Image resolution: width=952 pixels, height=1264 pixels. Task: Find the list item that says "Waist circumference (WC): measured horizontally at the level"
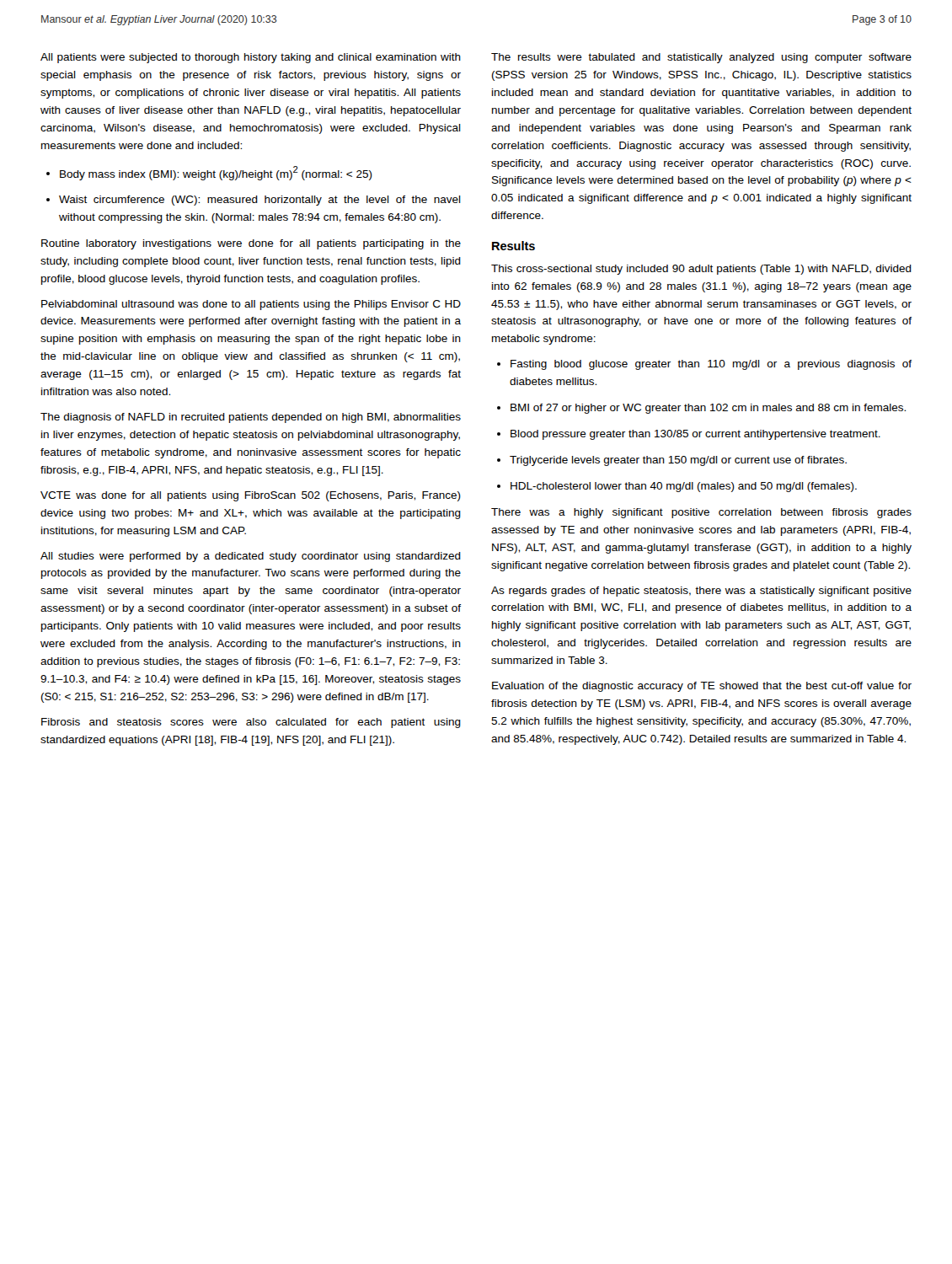[x=251, y=209]
